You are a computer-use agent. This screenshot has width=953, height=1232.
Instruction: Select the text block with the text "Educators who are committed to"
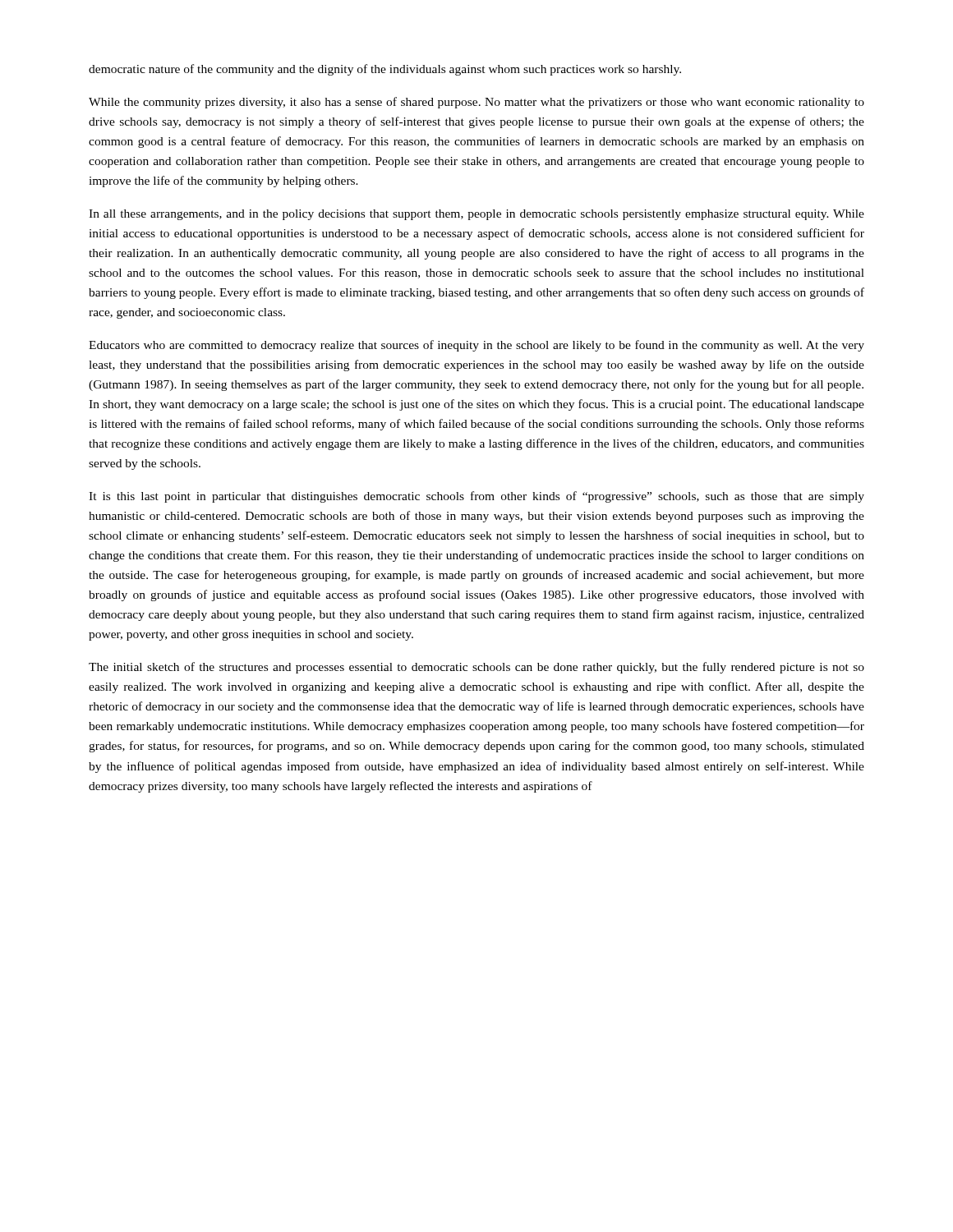(x=476, y=404)
